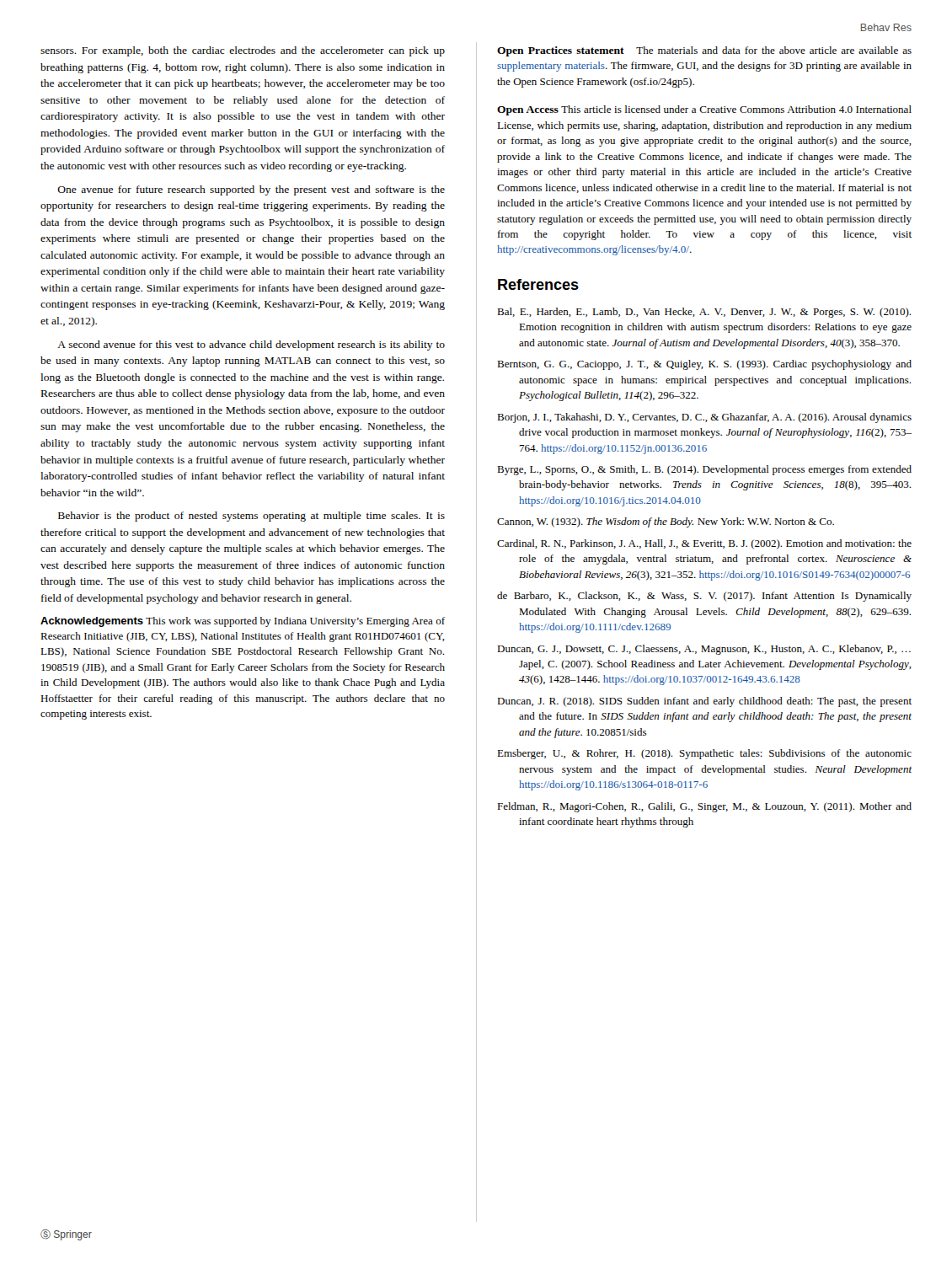The image size is (952, 1264).
Task: Click a section header
Action: (x=704, y=283)
